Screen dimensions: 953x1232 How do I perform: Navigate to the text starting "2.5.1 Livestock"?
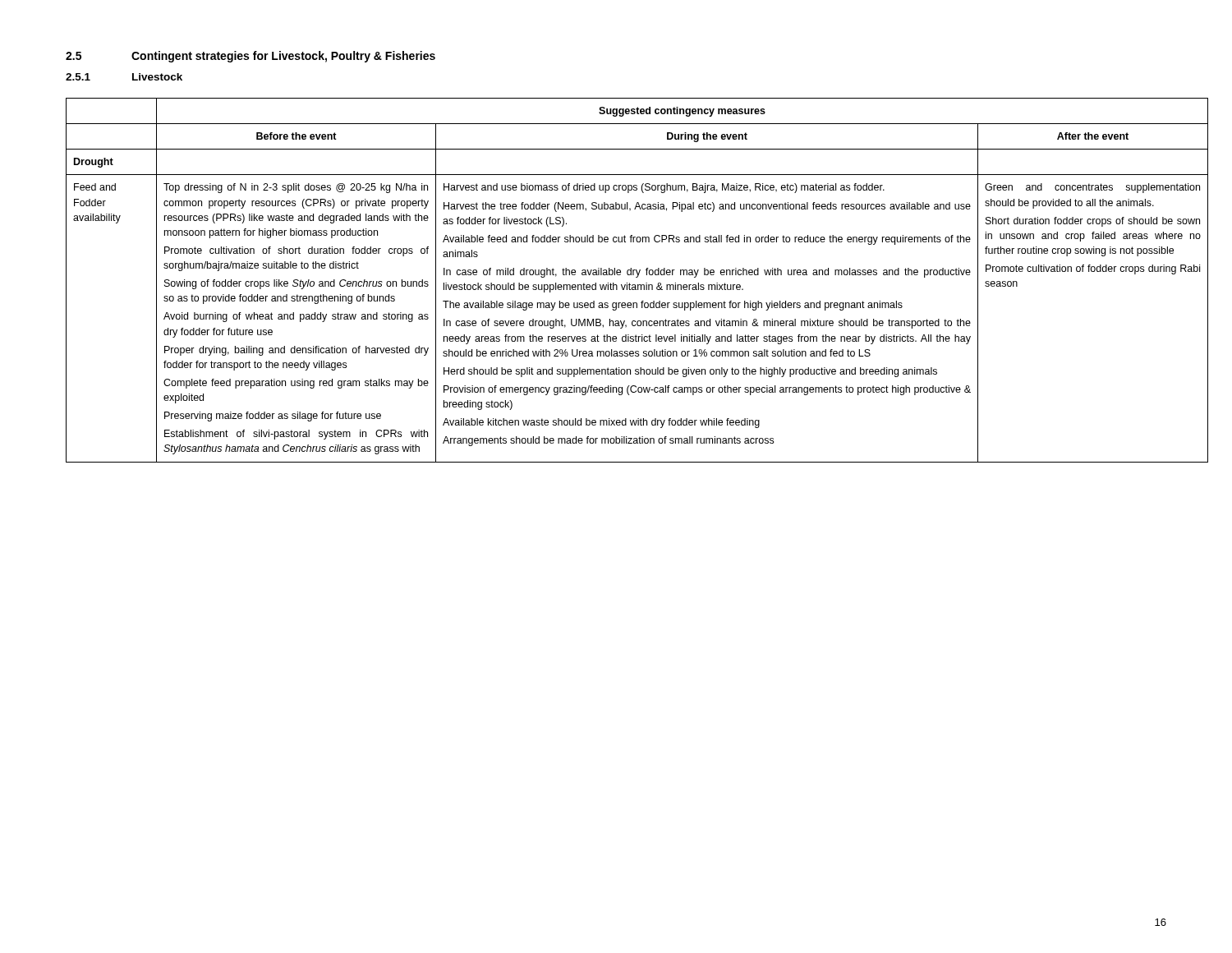pos(124,77)
